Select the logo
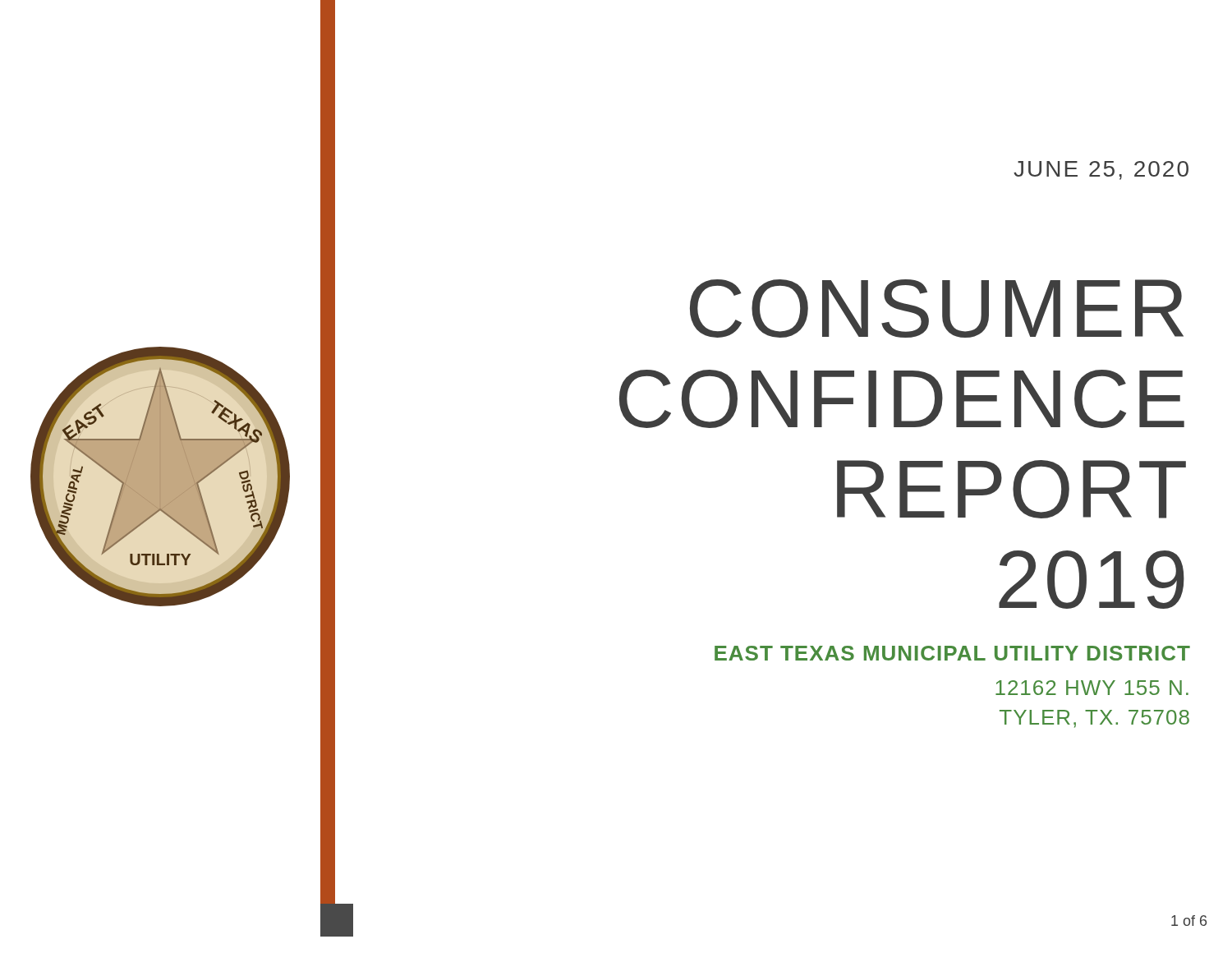This screenshot has width=1232, height=953. tap(160, 476)
